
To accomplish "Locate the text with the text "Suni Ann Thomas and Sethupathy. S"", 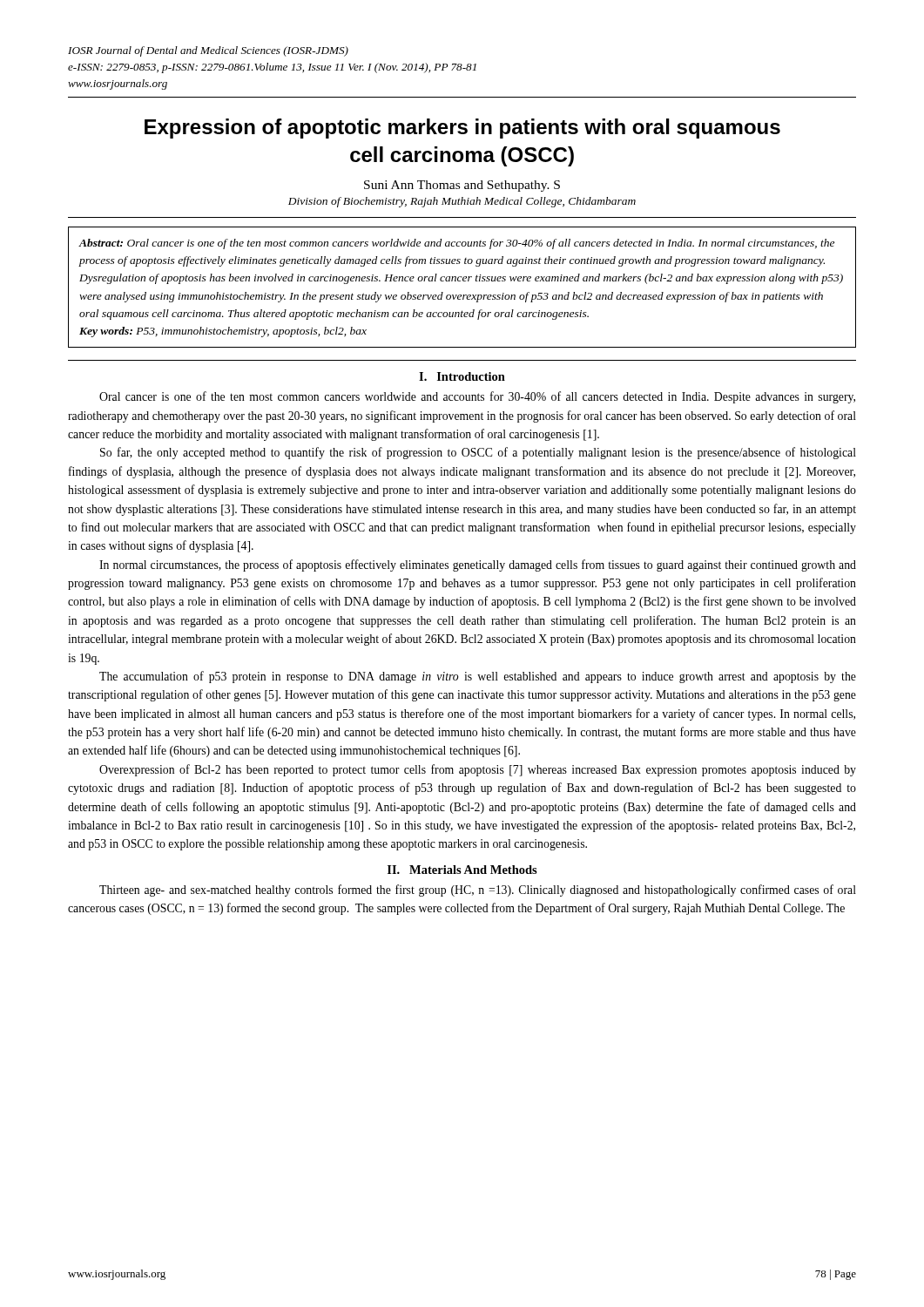I will click(x=462, y=184).
